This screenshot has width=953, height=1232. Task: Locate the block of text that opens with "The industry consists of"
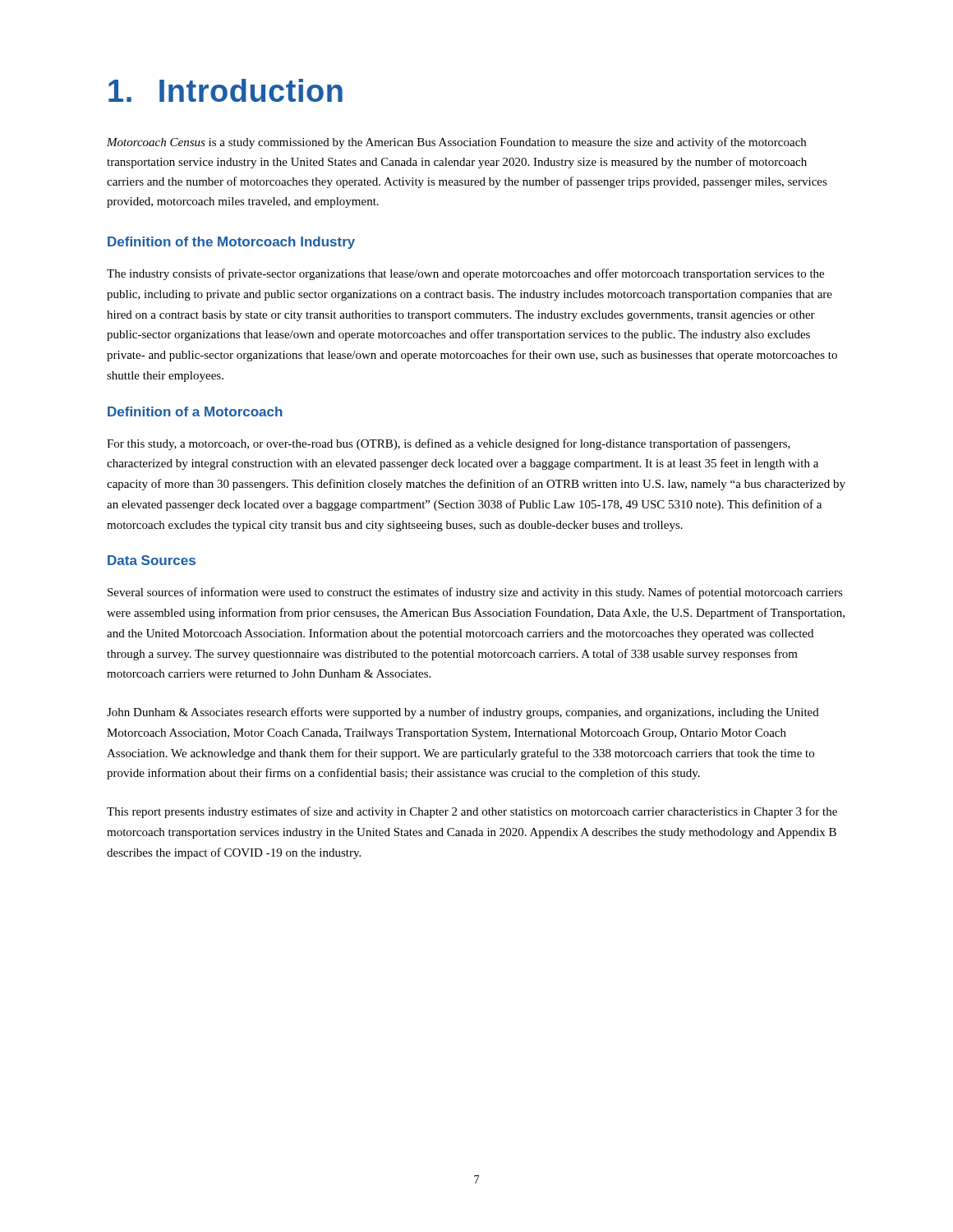(476, 325)
